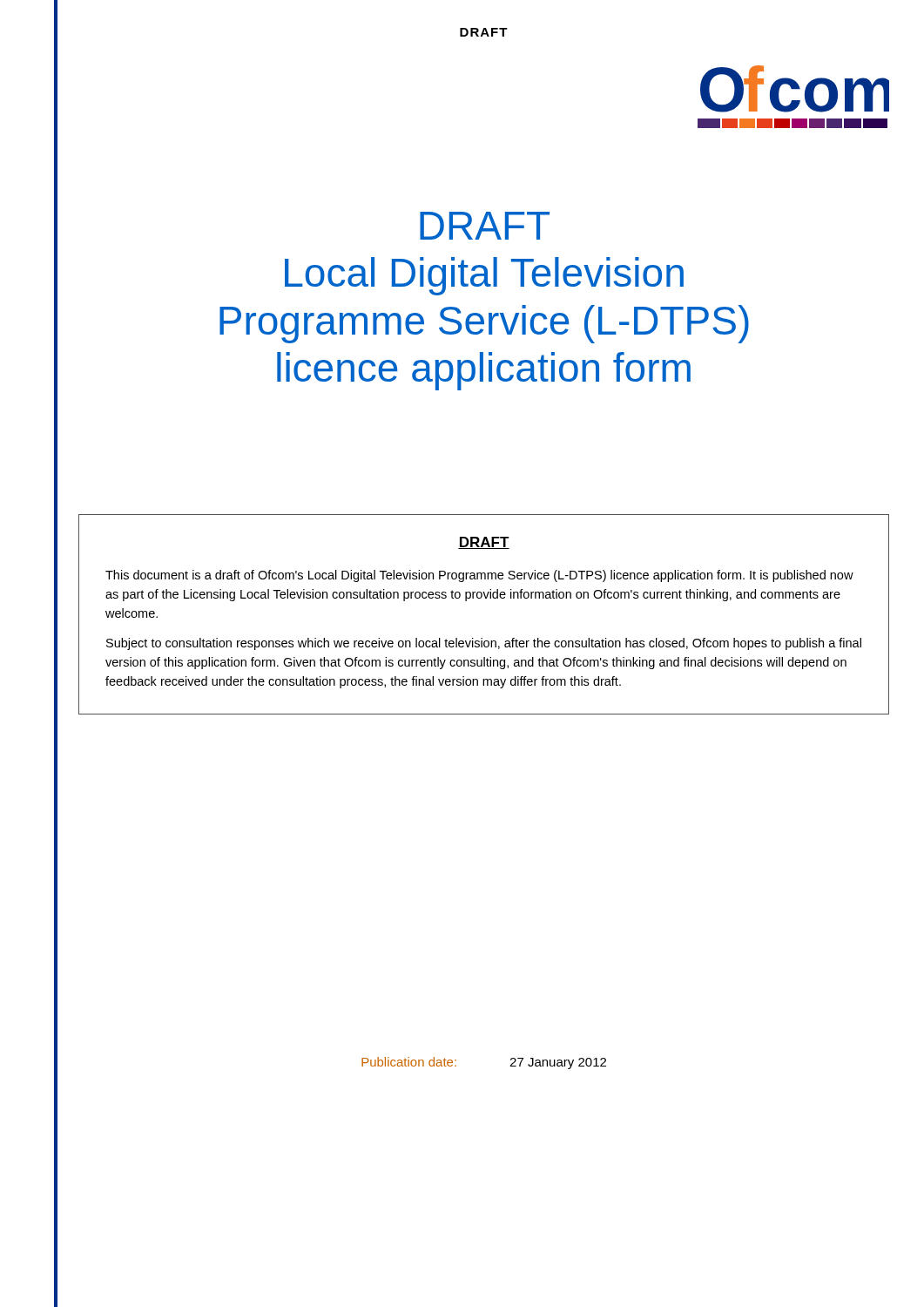The height and width of the screenshot is (1307, 924).
Task: Find the region starting "Subject to consultation responses which we"
Action: 484,662
